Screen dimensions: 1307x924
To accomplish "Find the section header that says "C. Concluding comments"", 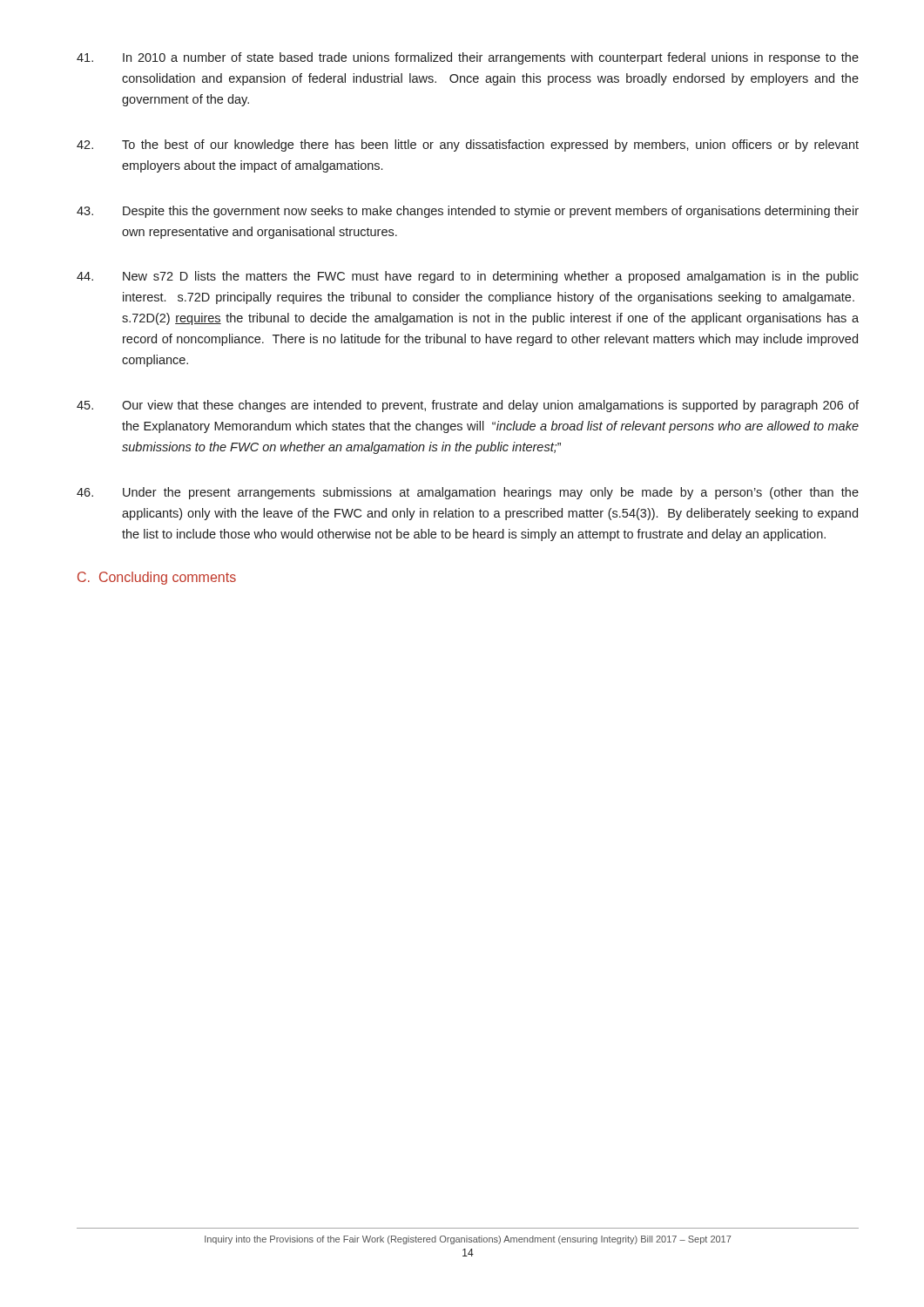I will tap(156, 577).
